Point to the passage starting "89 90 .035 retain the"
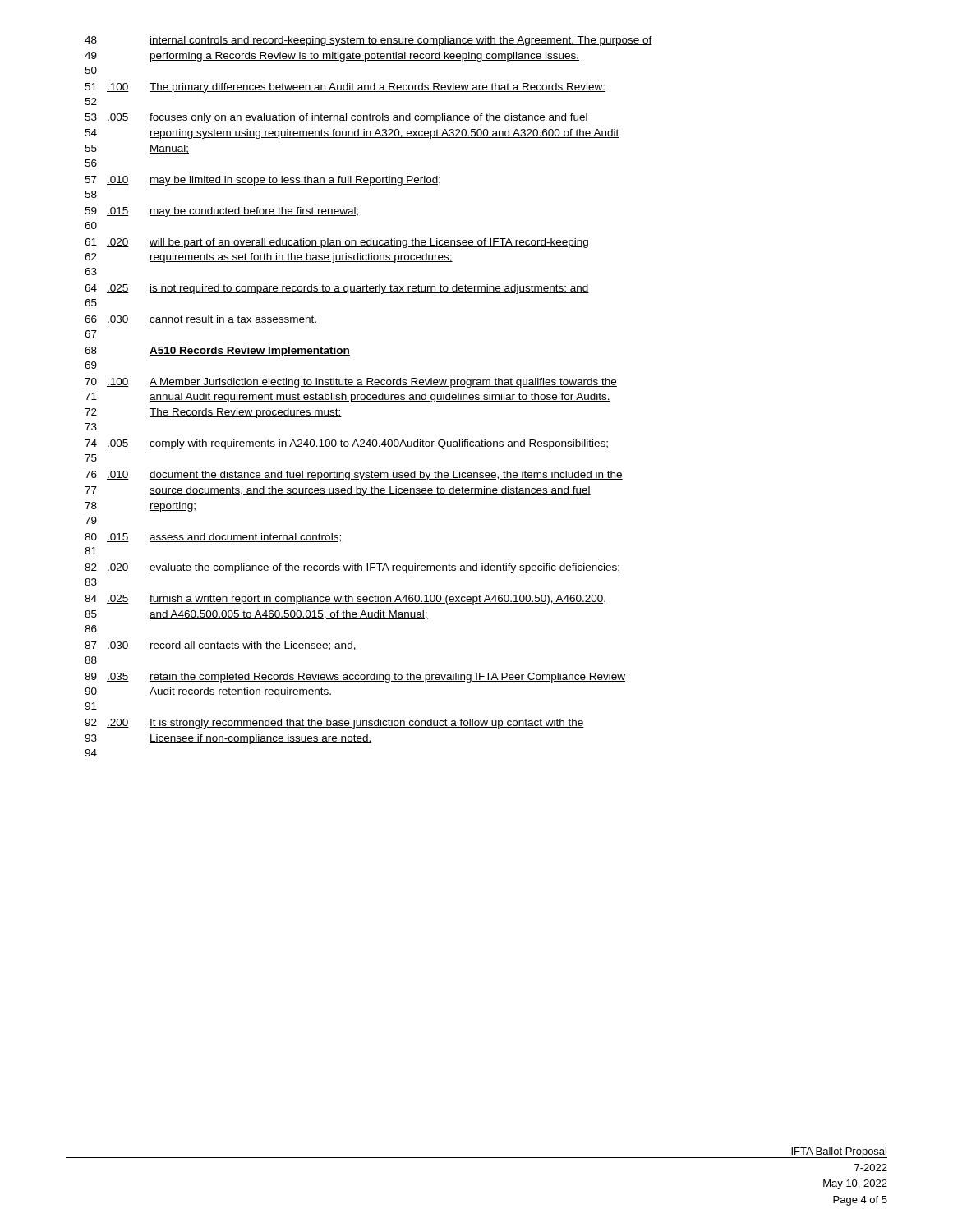This screenshot has height=1232, width=953. tap(476, 684)
